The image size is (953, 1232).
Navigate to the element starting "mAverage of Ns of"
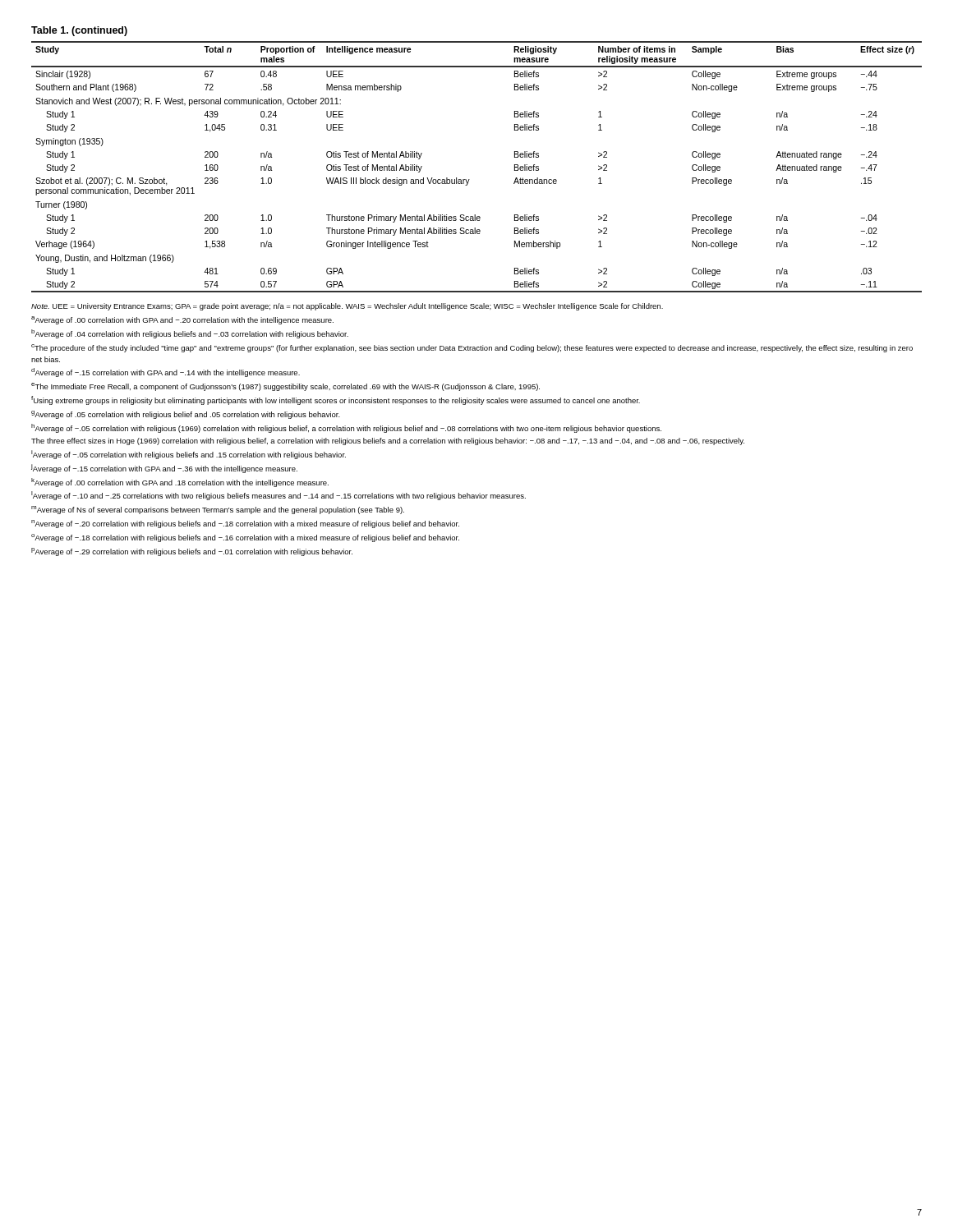tap(476, 509)
